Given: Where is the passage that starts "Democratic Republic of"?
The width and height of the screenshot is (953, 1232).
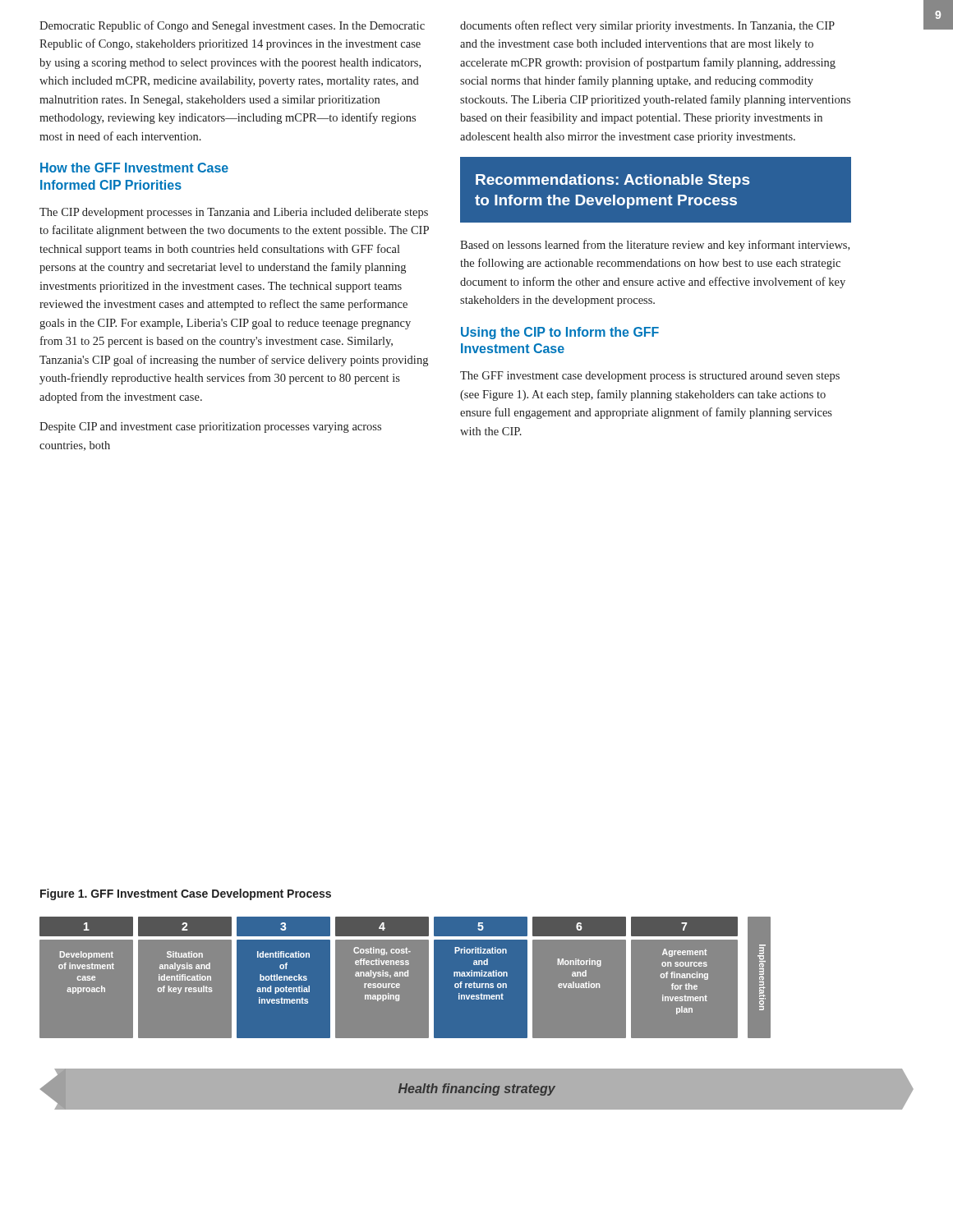Looking at the screenshot, I should (x=232, y=81).
